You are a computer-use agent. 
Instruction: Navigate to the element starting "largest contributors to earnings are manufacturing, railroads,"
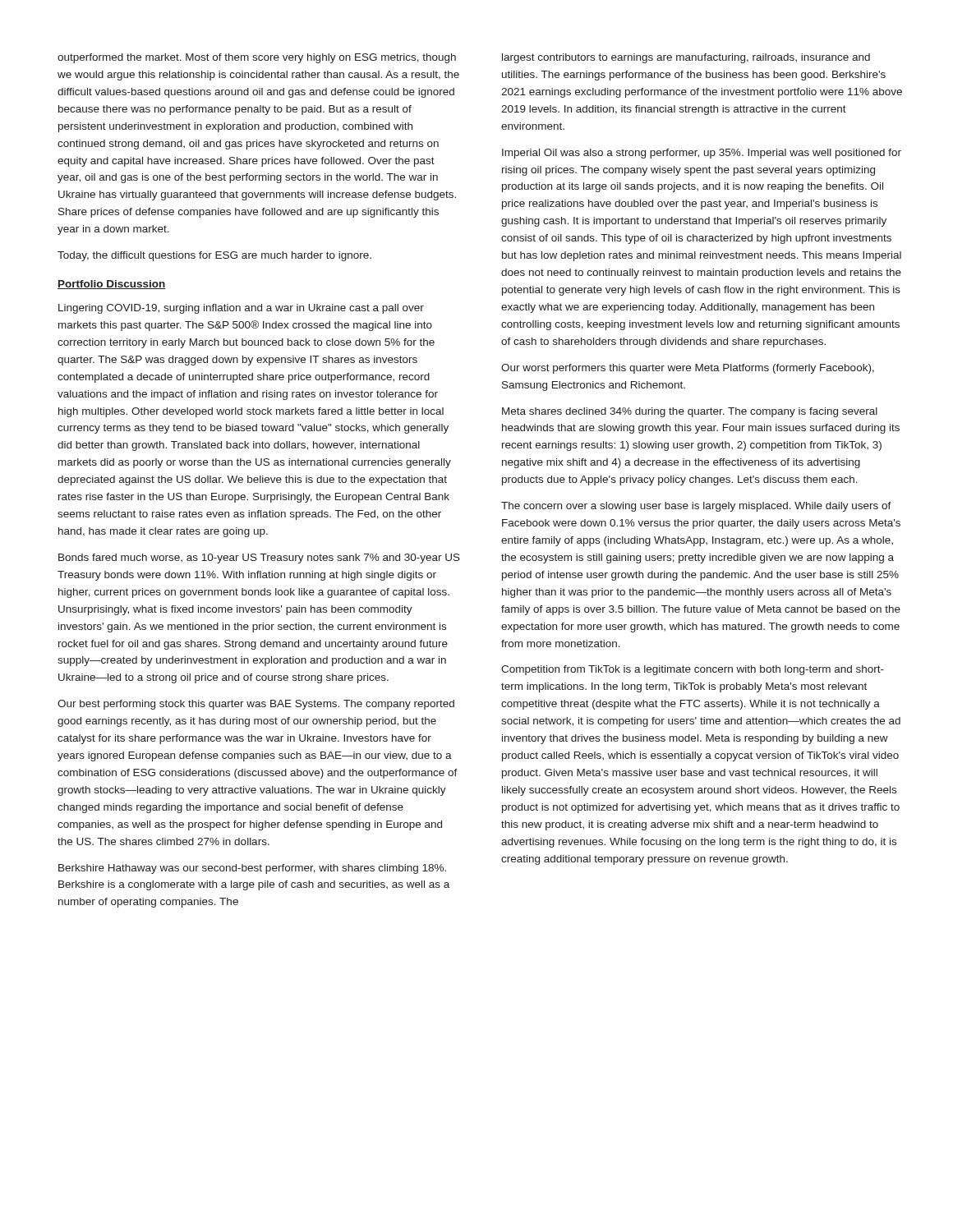[x=702, y=92]
